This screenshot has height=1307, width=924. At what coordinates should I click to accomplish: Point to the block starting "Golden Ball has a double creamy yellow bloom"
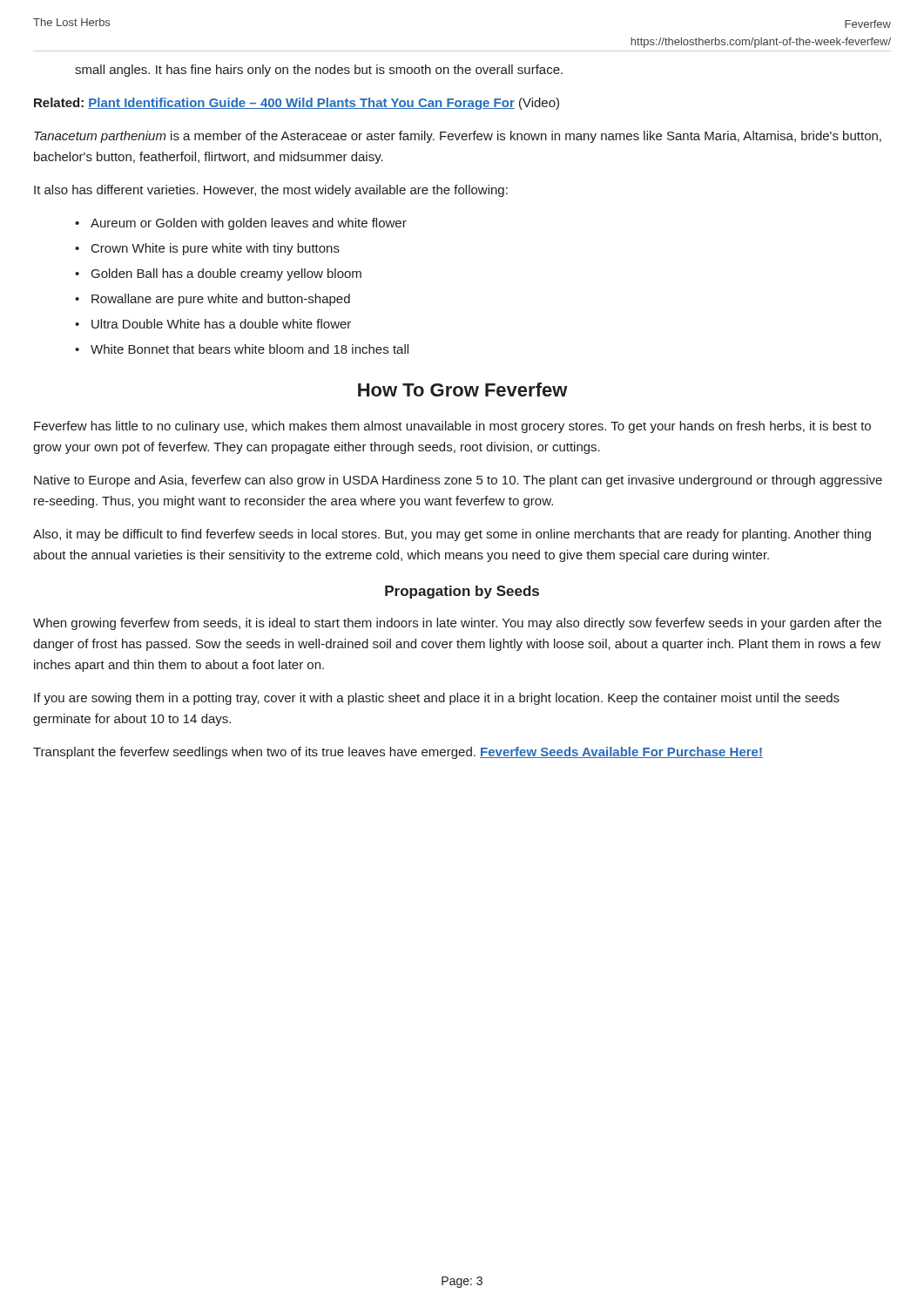tap(226, 273)
